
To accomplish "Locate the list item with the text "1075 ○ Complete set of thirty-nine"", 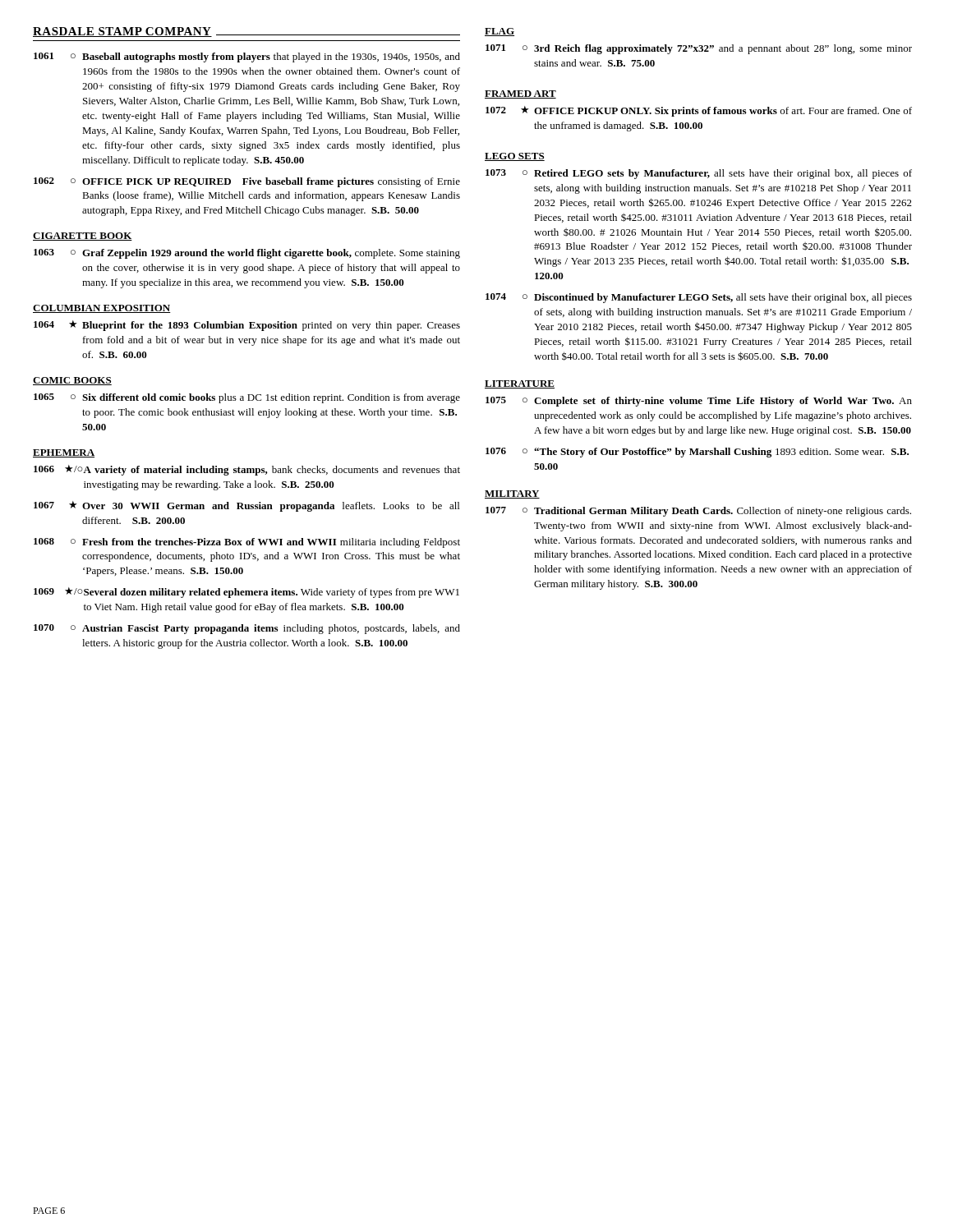I will (698, 415).
